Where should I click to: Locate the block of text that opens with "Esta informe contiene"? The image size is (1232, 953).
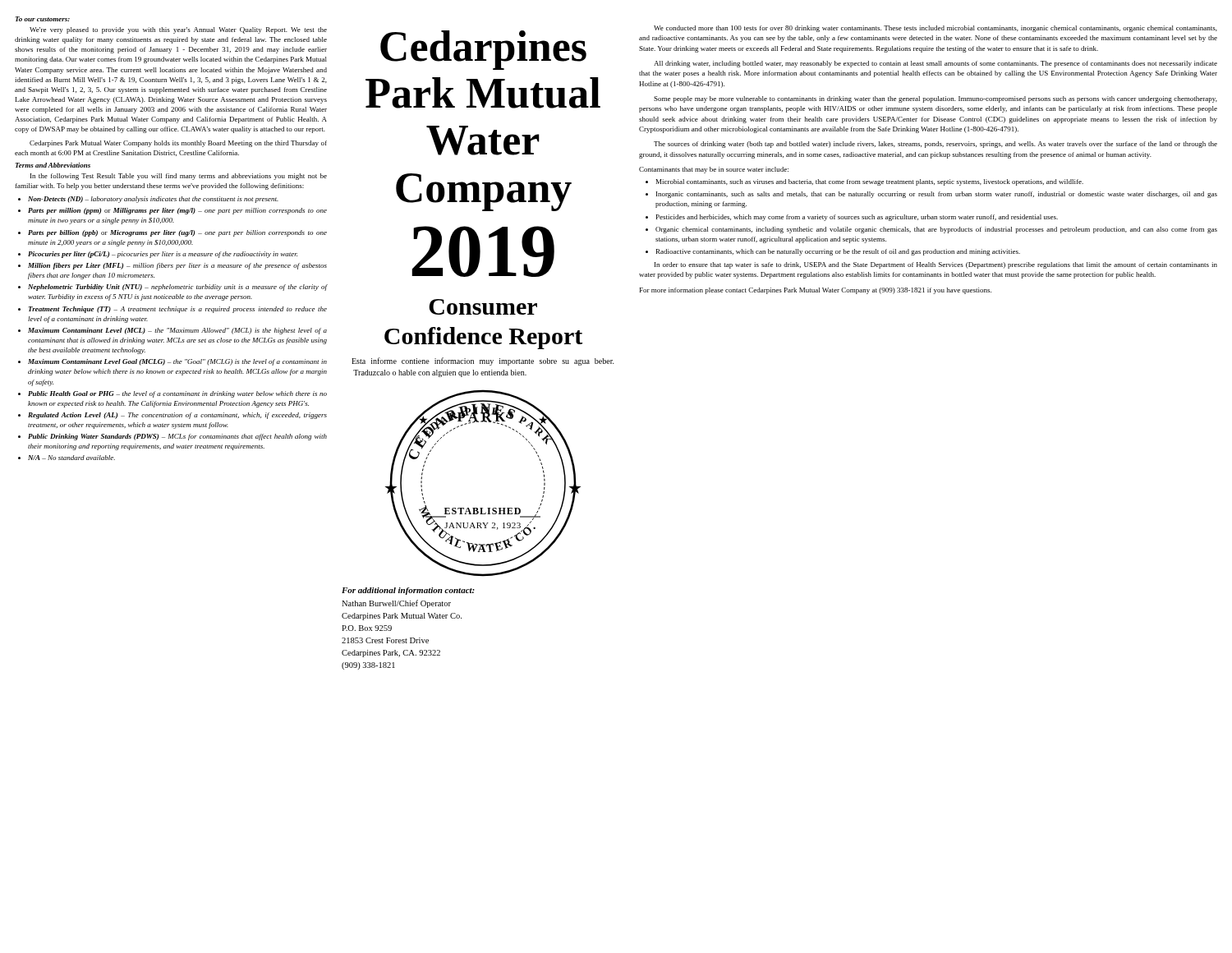483,367
